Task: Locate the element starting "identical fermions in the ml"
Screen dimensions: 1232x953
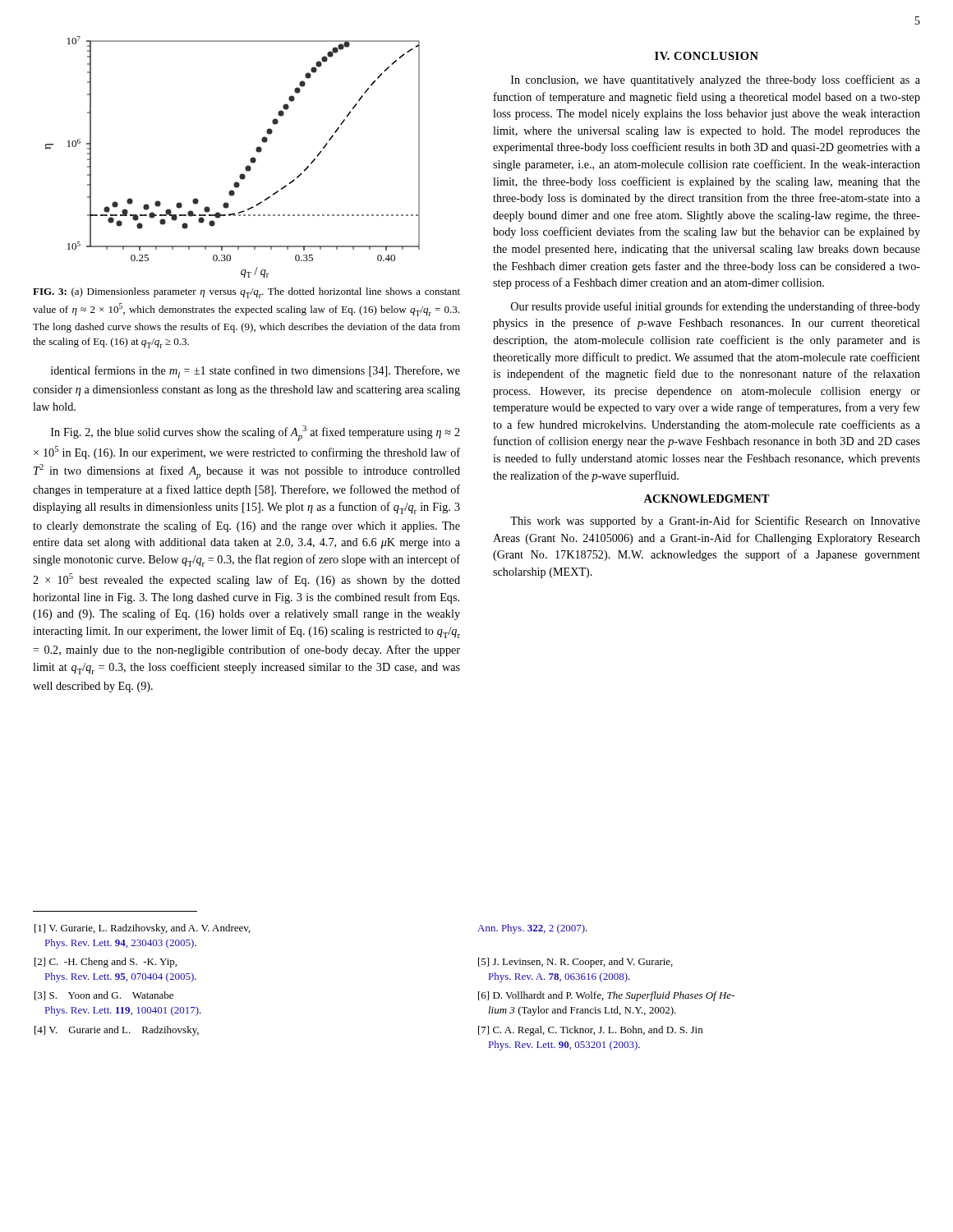Action: click(246, 528)
